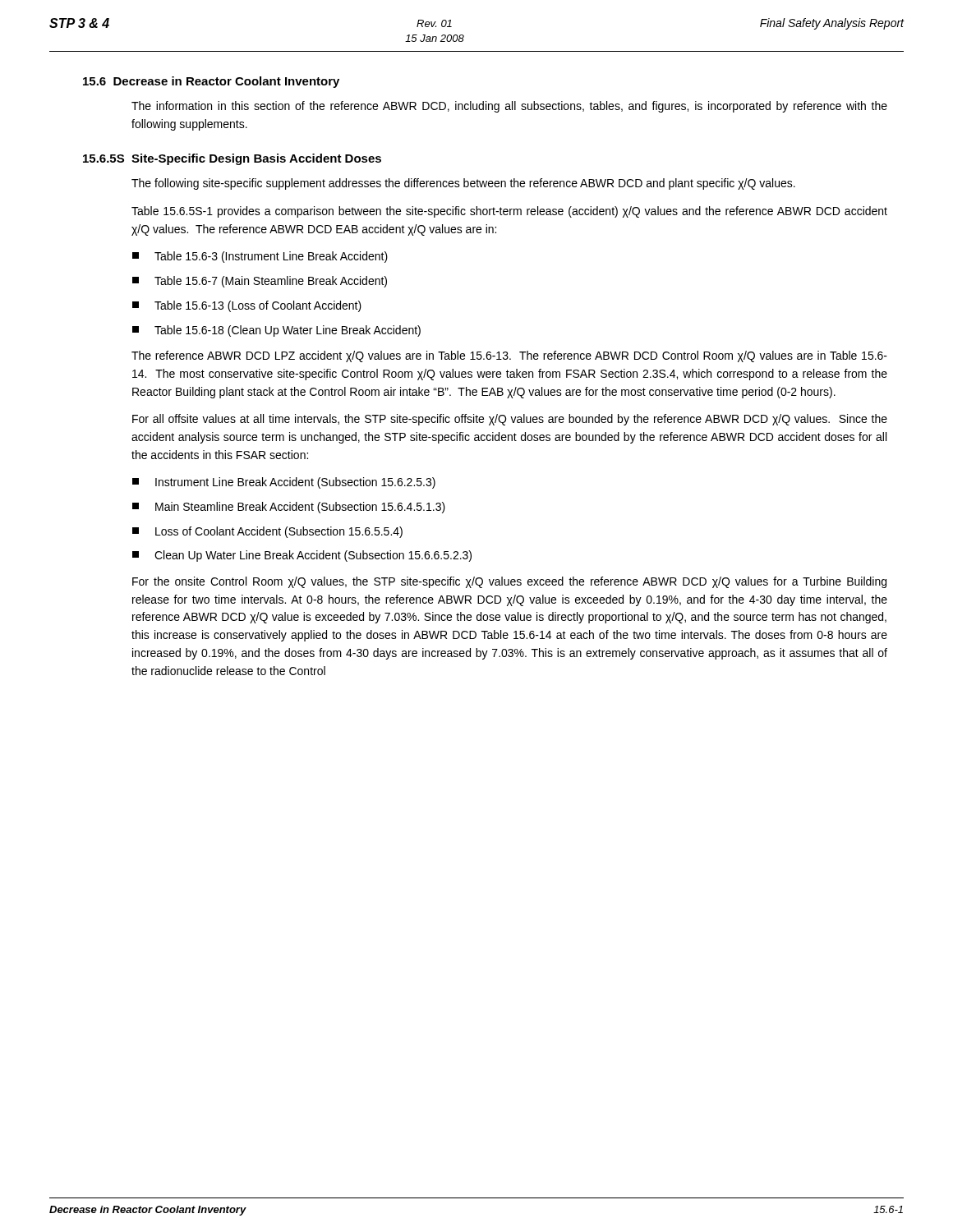Image resolution: width=953 pixels, height=1232 pixels.
Task: Point to the text block starting "15.6.5S Site-Specific Design Basis Accident Doses"
Action: pyautogui.click(x=232, y=158)
